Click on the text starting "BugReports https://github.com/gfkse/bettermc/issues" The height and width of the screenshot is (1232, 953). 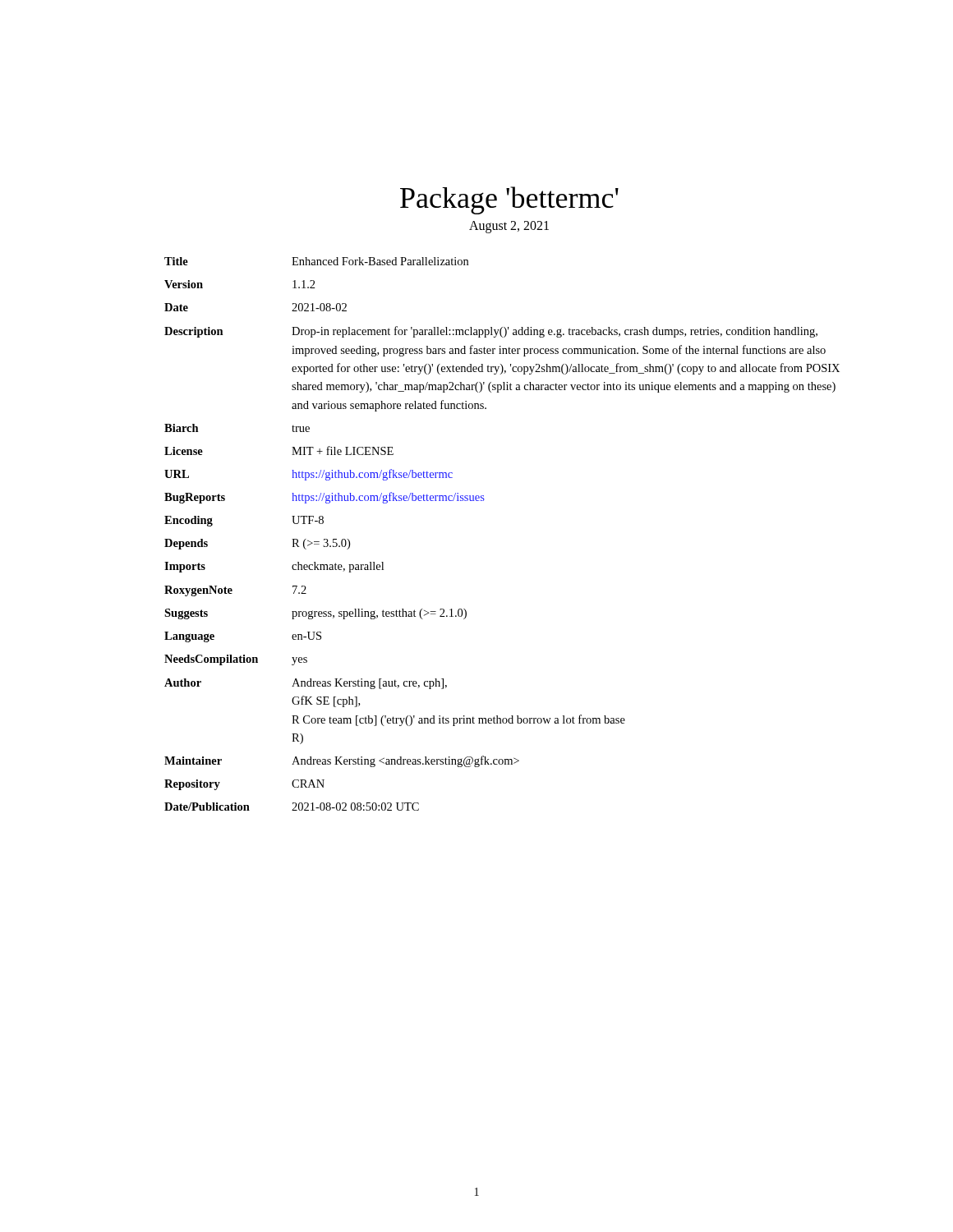click(x=325, y=498)
